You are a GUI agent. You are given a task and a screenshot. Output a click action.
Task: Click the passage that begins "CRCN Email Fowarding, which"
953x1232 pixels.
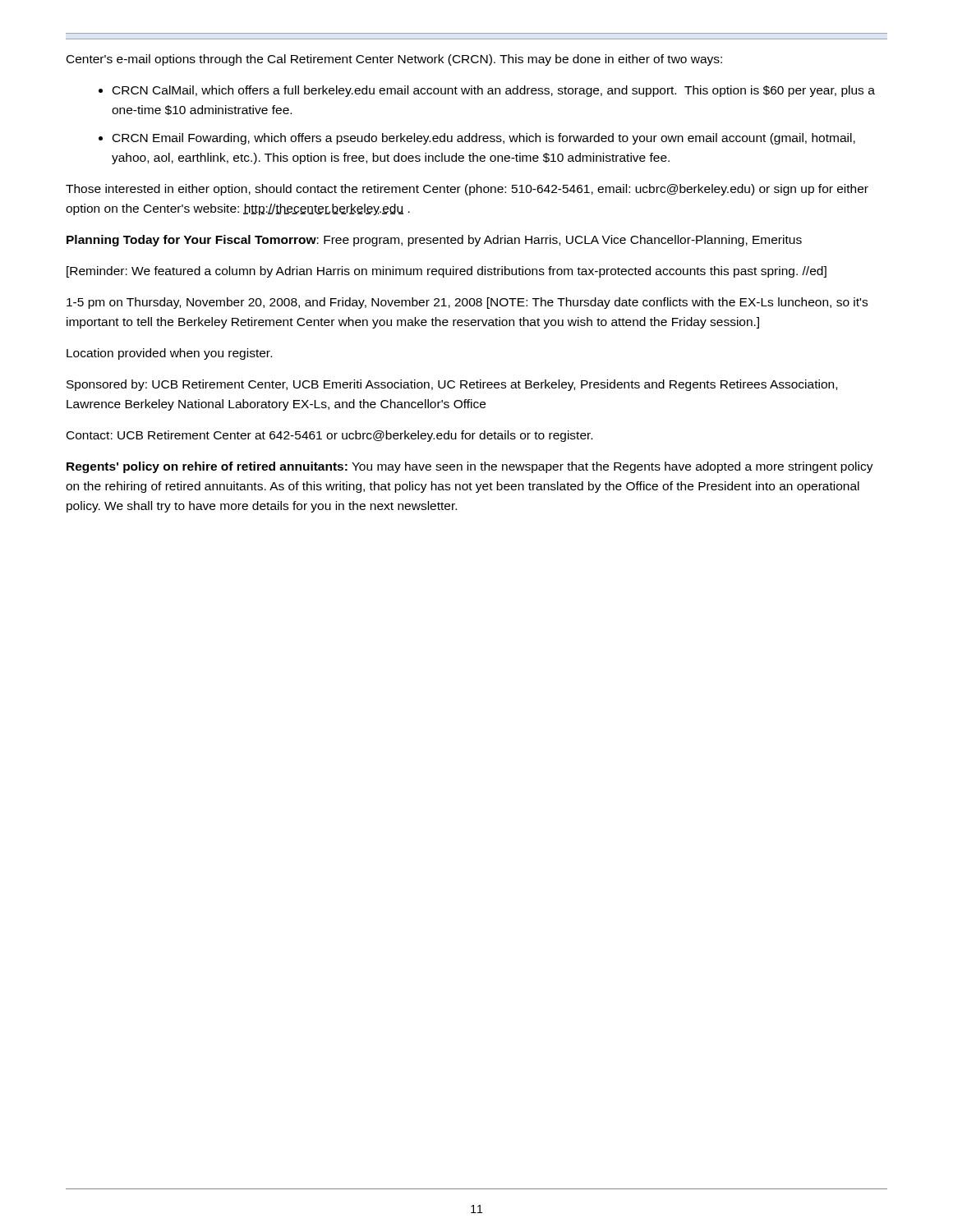coord(484,147)
